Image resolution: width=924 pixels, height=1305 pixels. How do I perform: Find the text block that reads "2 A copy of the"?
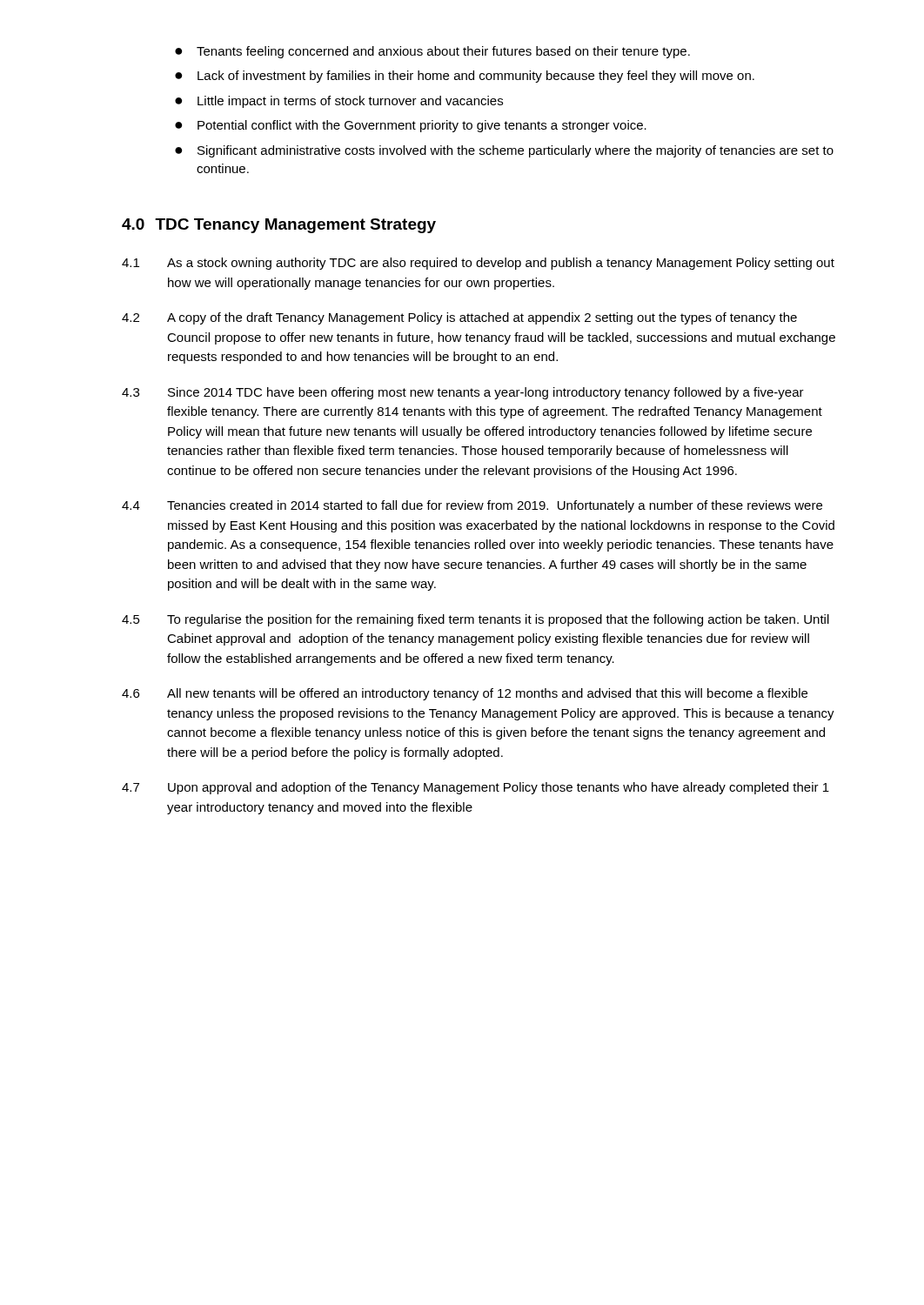(479, 337)
